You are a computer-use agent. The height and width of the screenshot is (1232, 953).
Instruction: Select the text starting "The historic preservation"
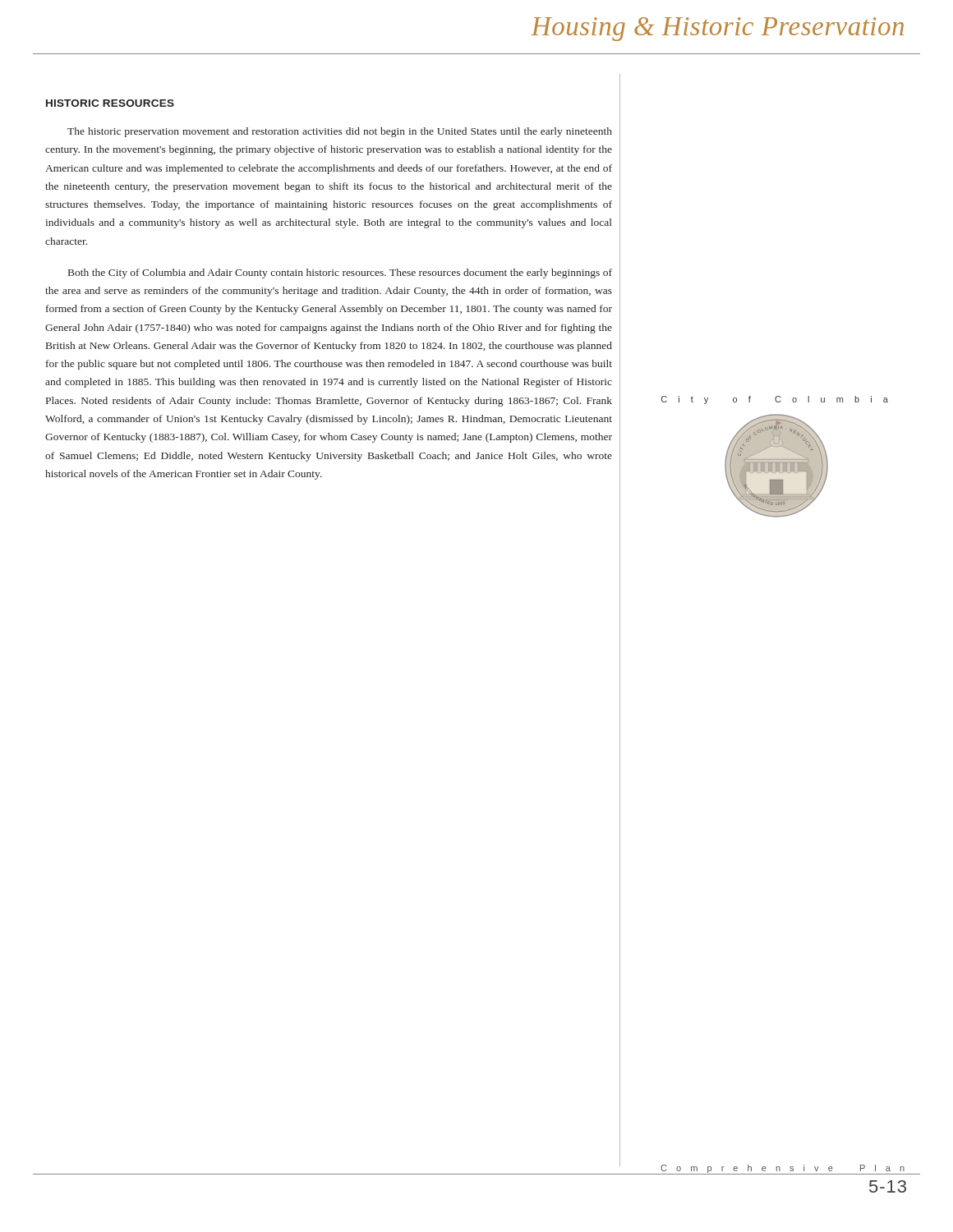tap(329, 186)
